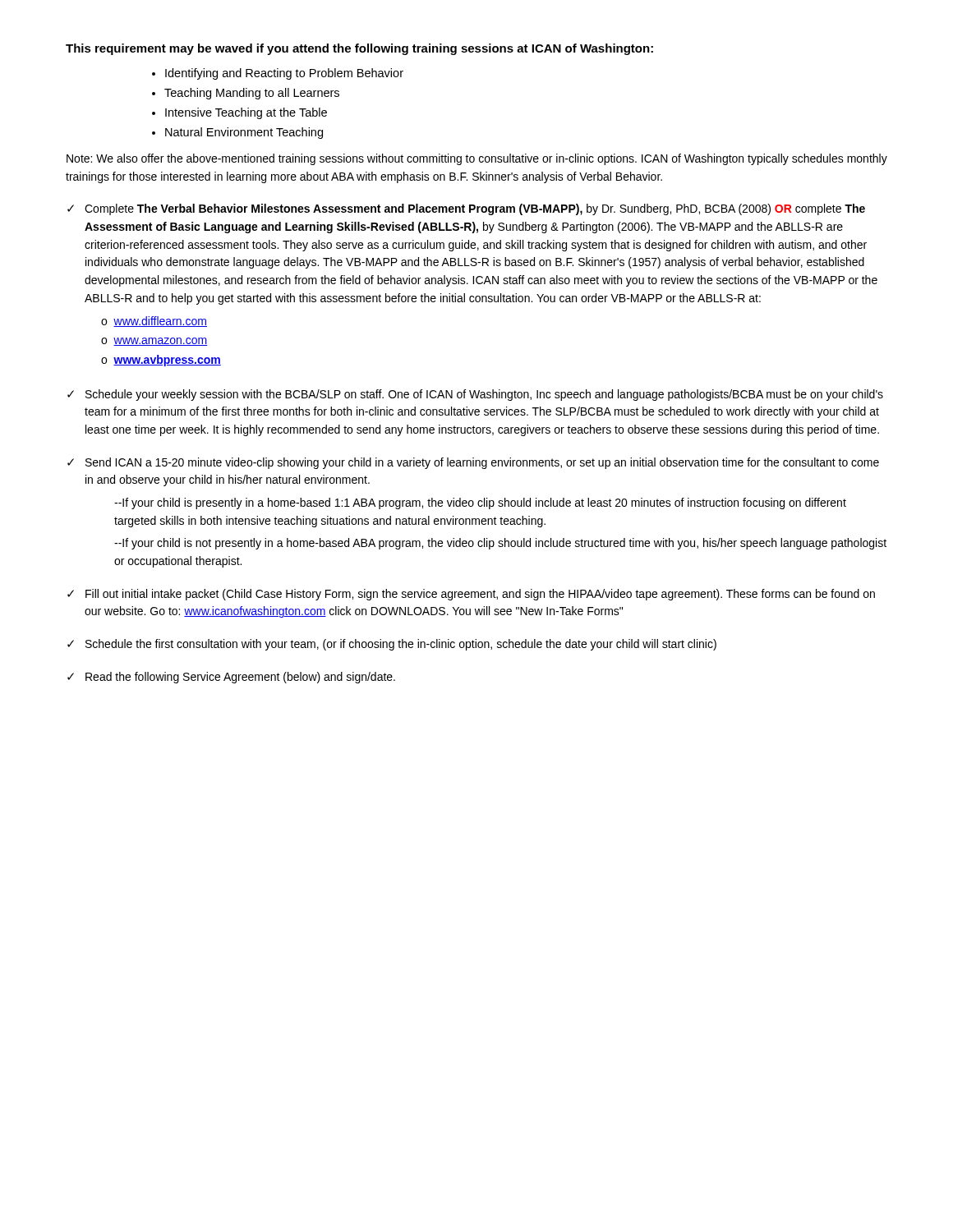Click on the text block that says "Note: We also"

(x=476, y=167)
